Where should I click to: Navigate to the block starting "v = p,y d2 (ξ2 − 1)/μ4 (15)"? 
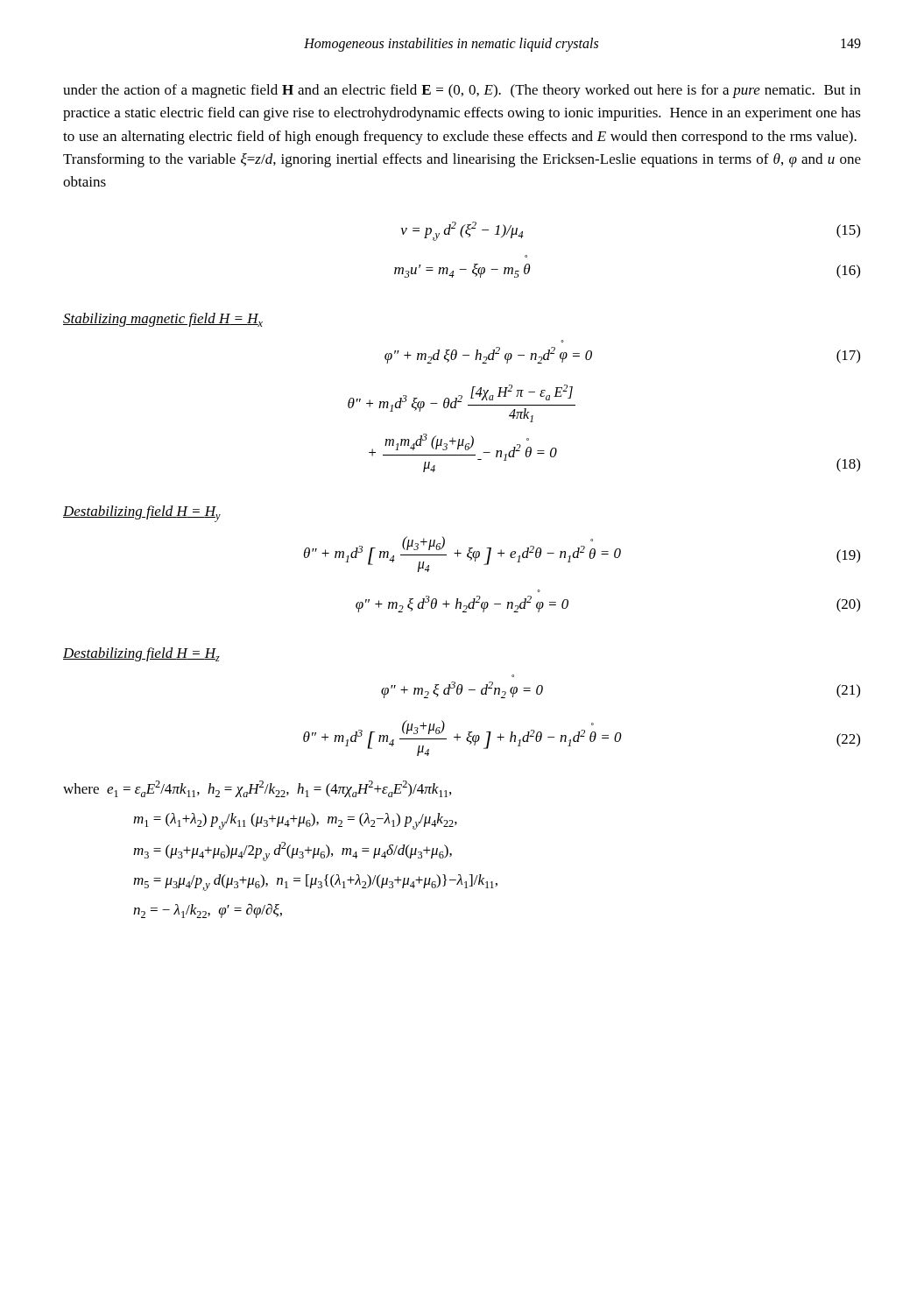point(467,231)
